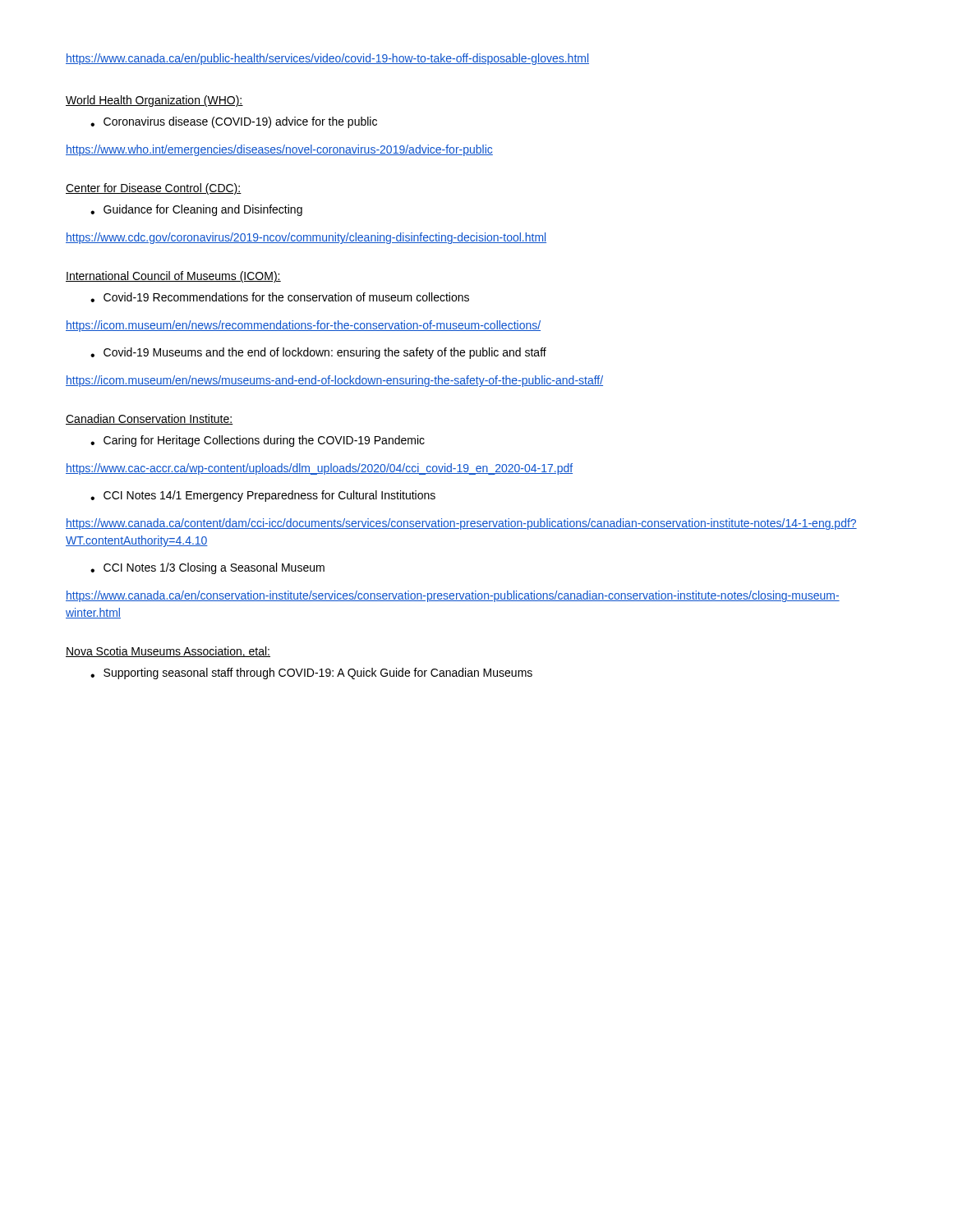Locate the section header that says "Center for Disease Control (CDC):"
This screenshot has height=1232, width=953.
153,188
